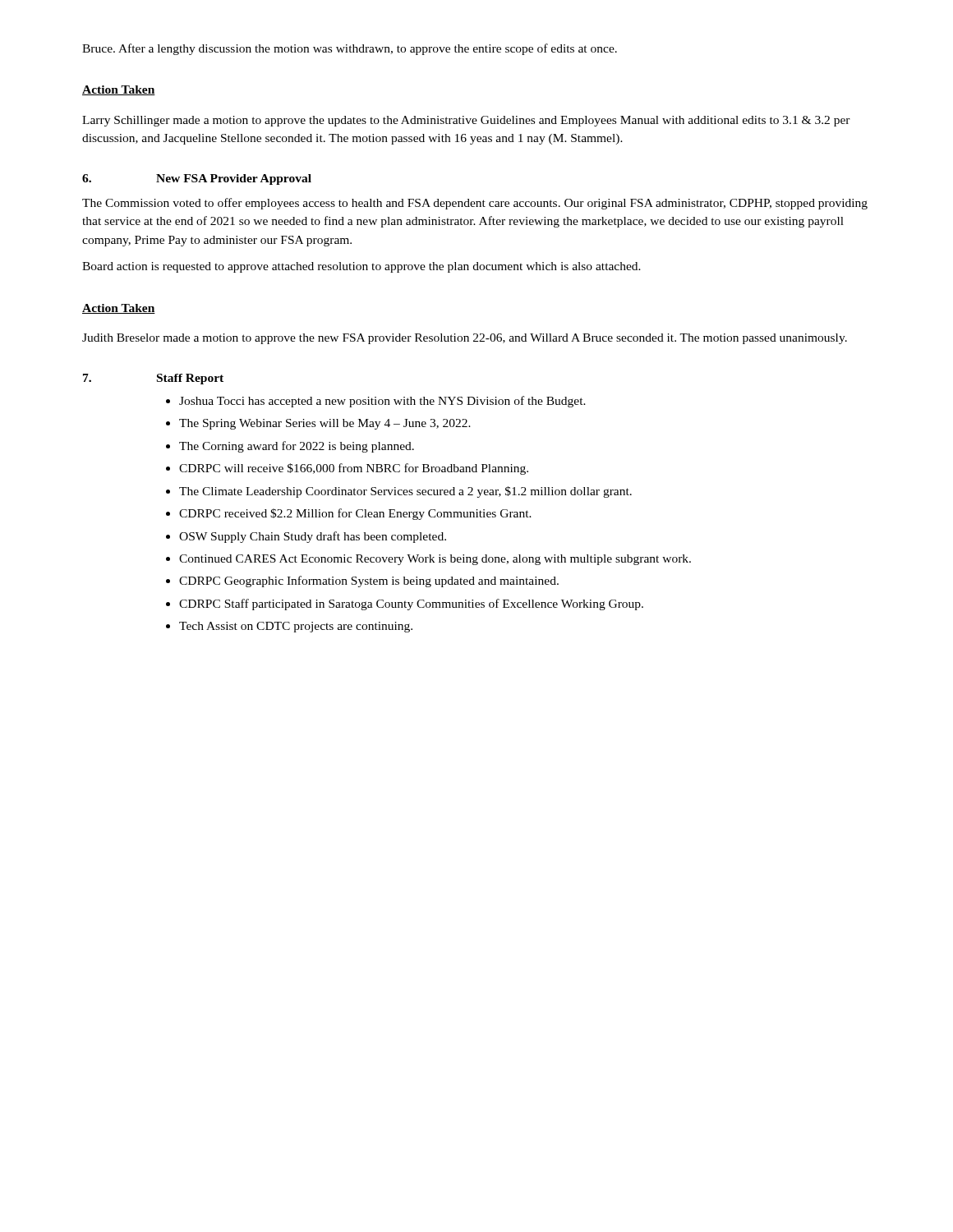The image size is (953, 1232).
Task: Click the passage that begins "CDRPC received $2.2 Million for Clean Energy"
Action: [x=505, y=514]
